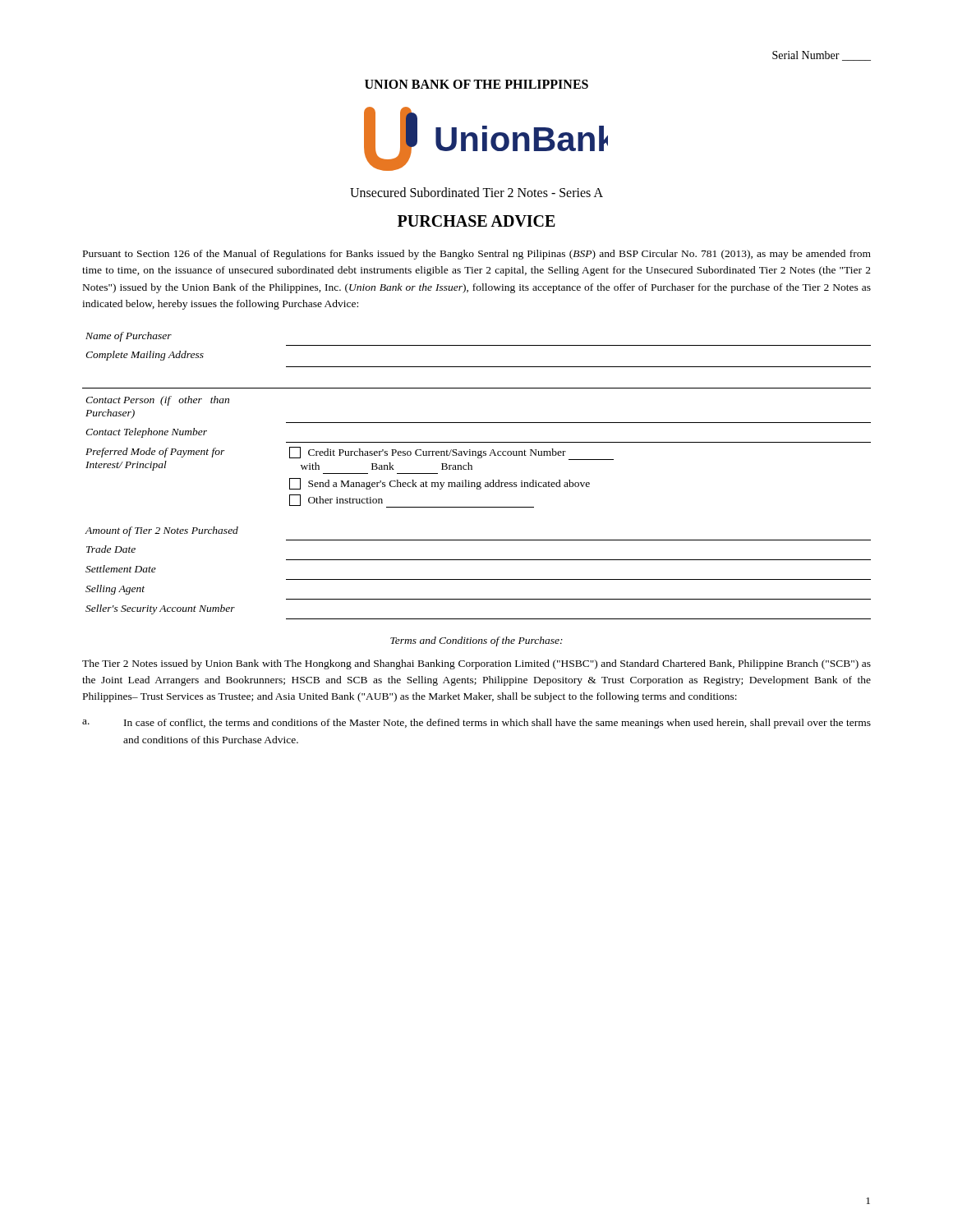The height and width of the screenshot is (1232, 953).
Task: Point to the passage starting "The Tier 2 Notes issued"
Action: (476, 679)
